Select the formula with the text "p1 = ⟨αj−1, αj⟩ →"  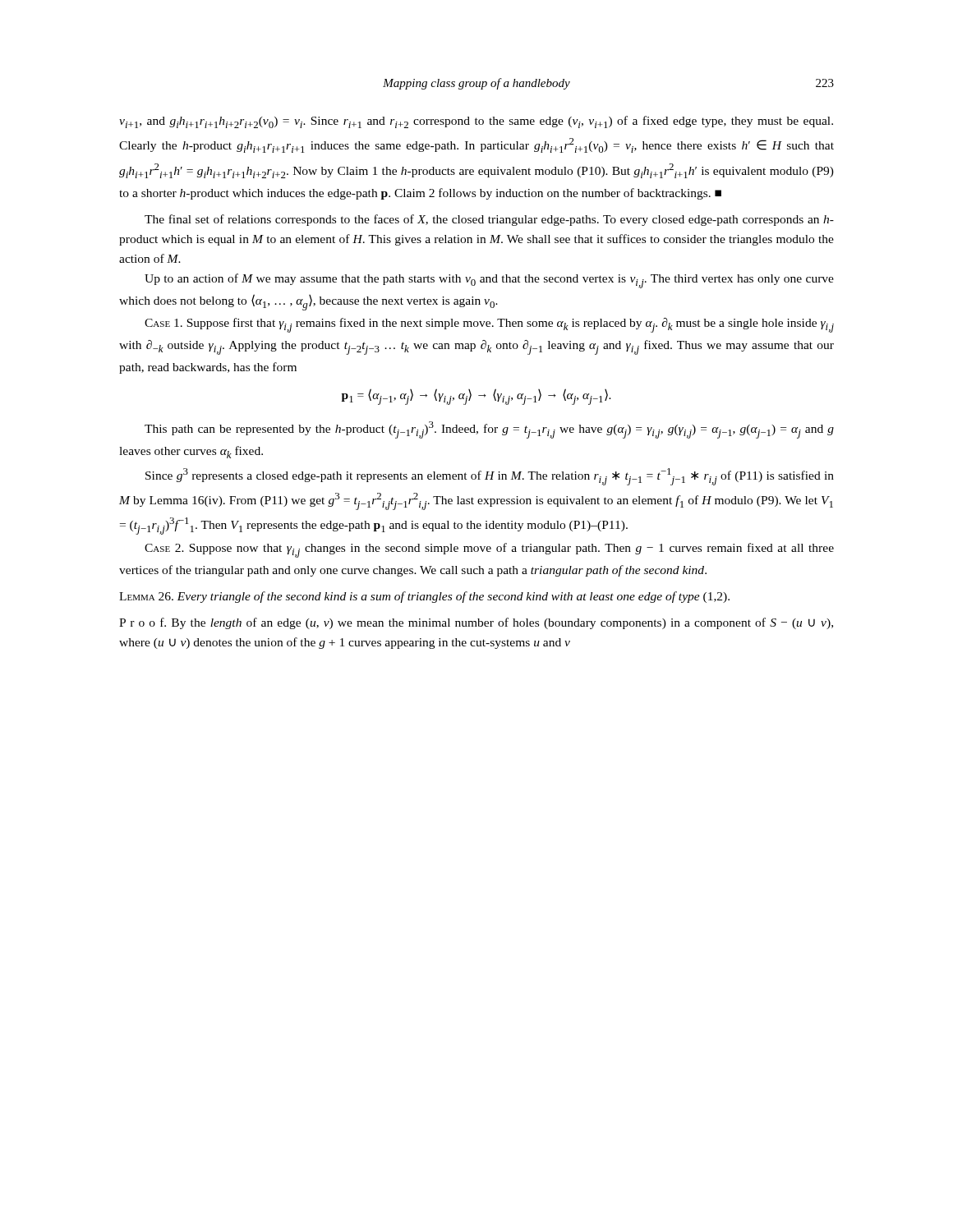coord(476,397)
